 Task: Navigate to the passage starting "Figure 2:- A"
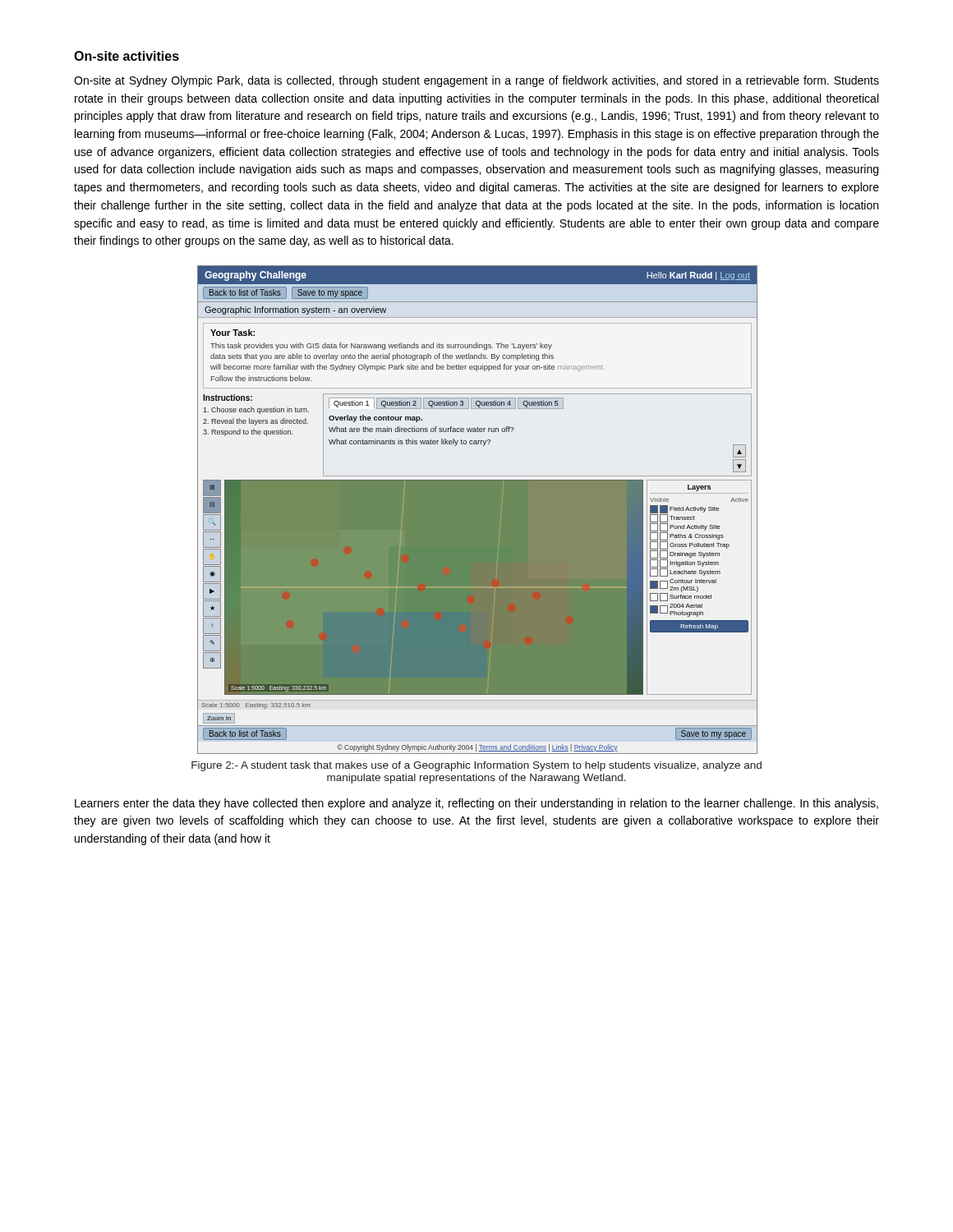point(476,771)
